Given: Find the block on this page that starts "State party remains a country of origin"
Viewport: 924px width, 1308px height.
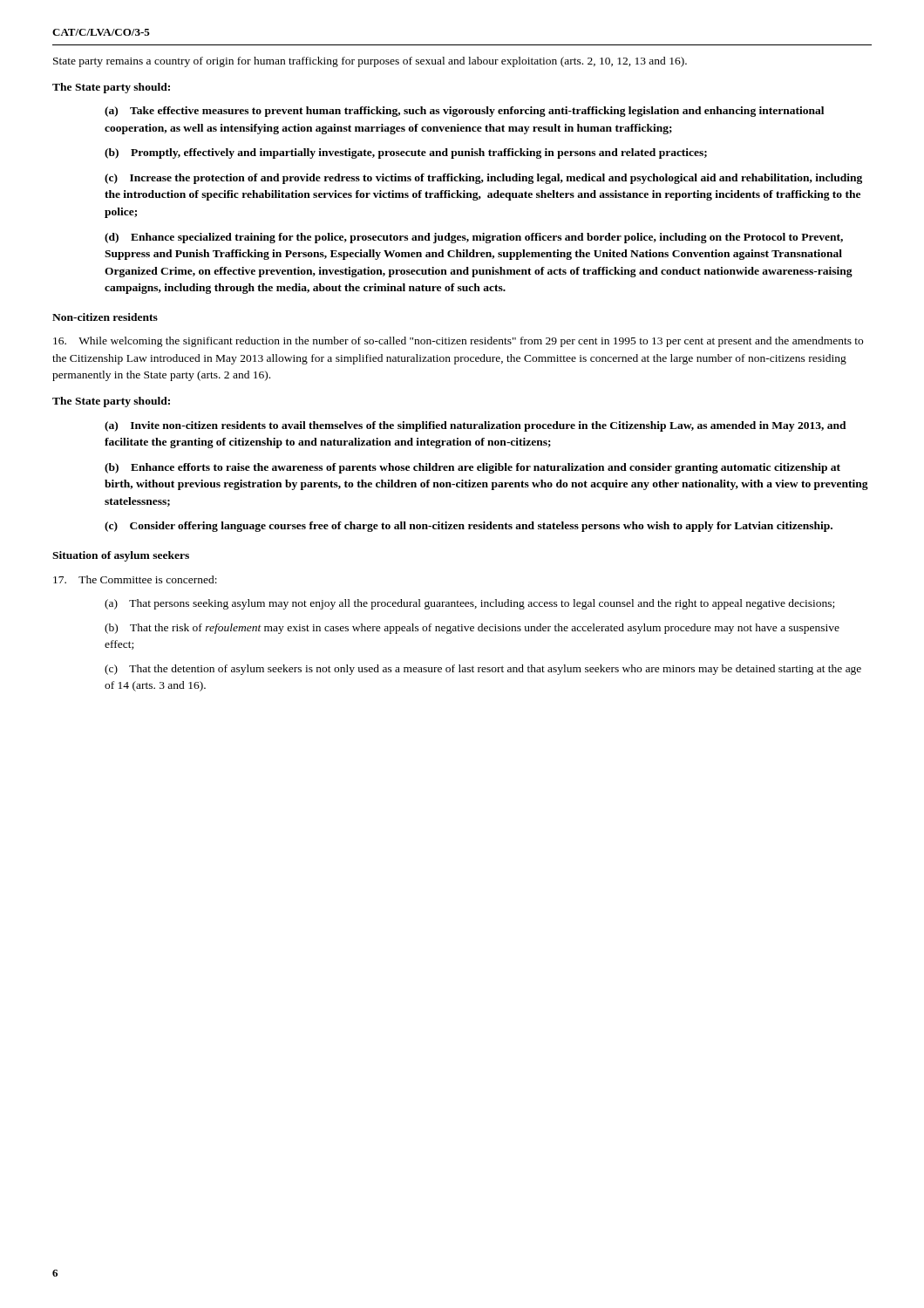Looking at the screenshot, I should (370, 61).
